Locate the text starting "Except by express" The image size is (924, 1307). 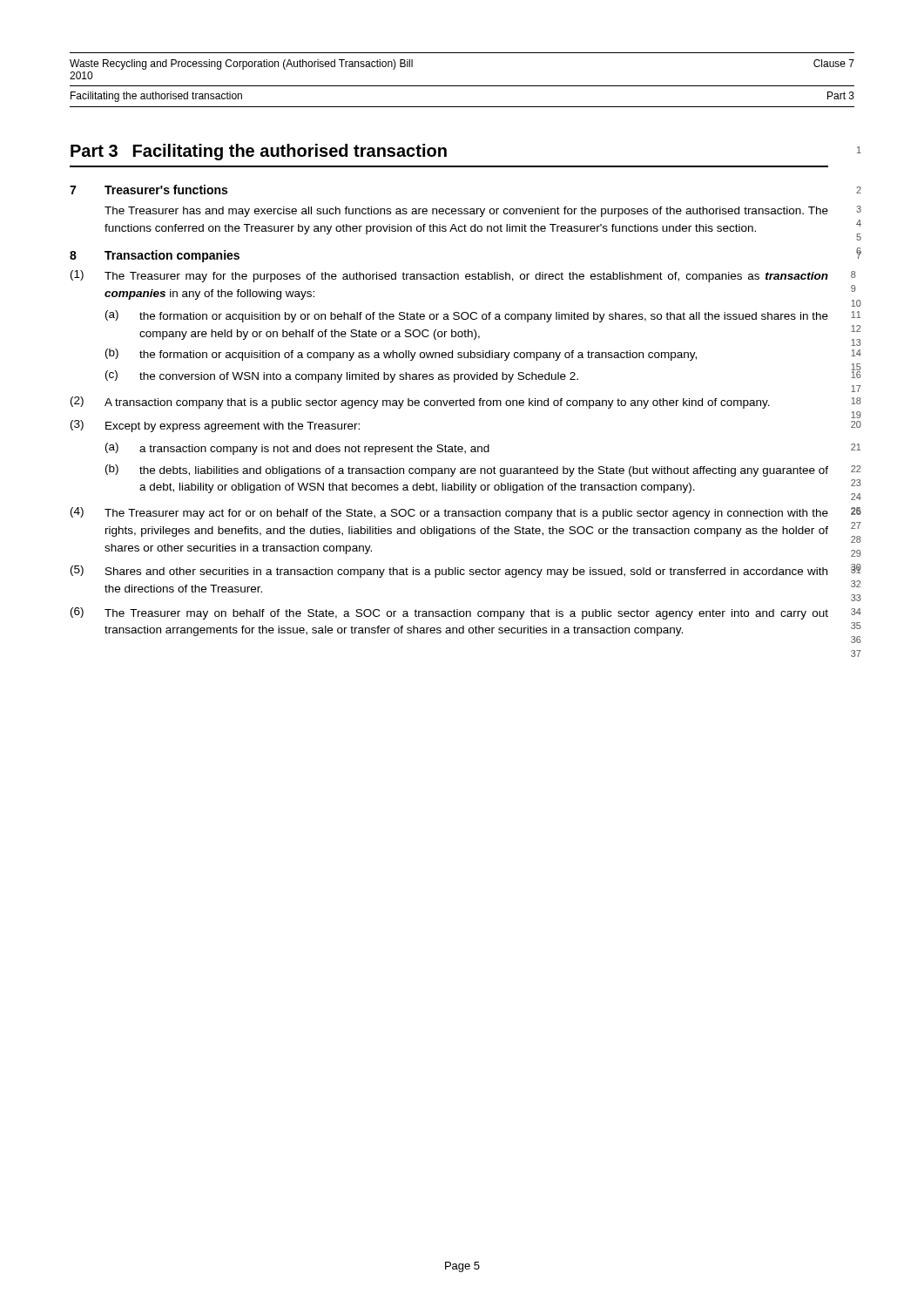[233, 426]
